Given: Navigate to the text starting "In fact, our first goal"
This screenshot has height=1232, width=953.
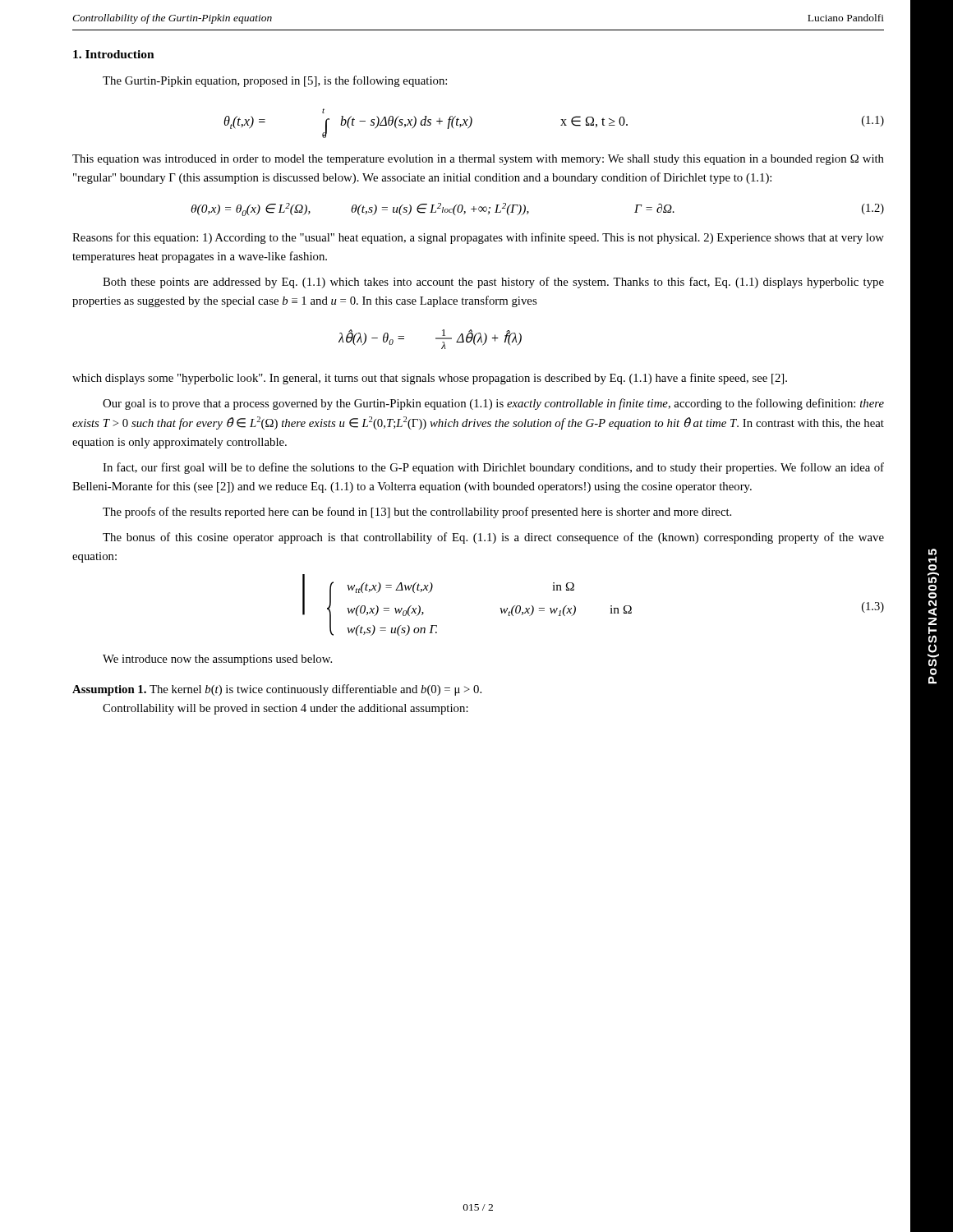Looking at the screenshot, I should 478,477.
